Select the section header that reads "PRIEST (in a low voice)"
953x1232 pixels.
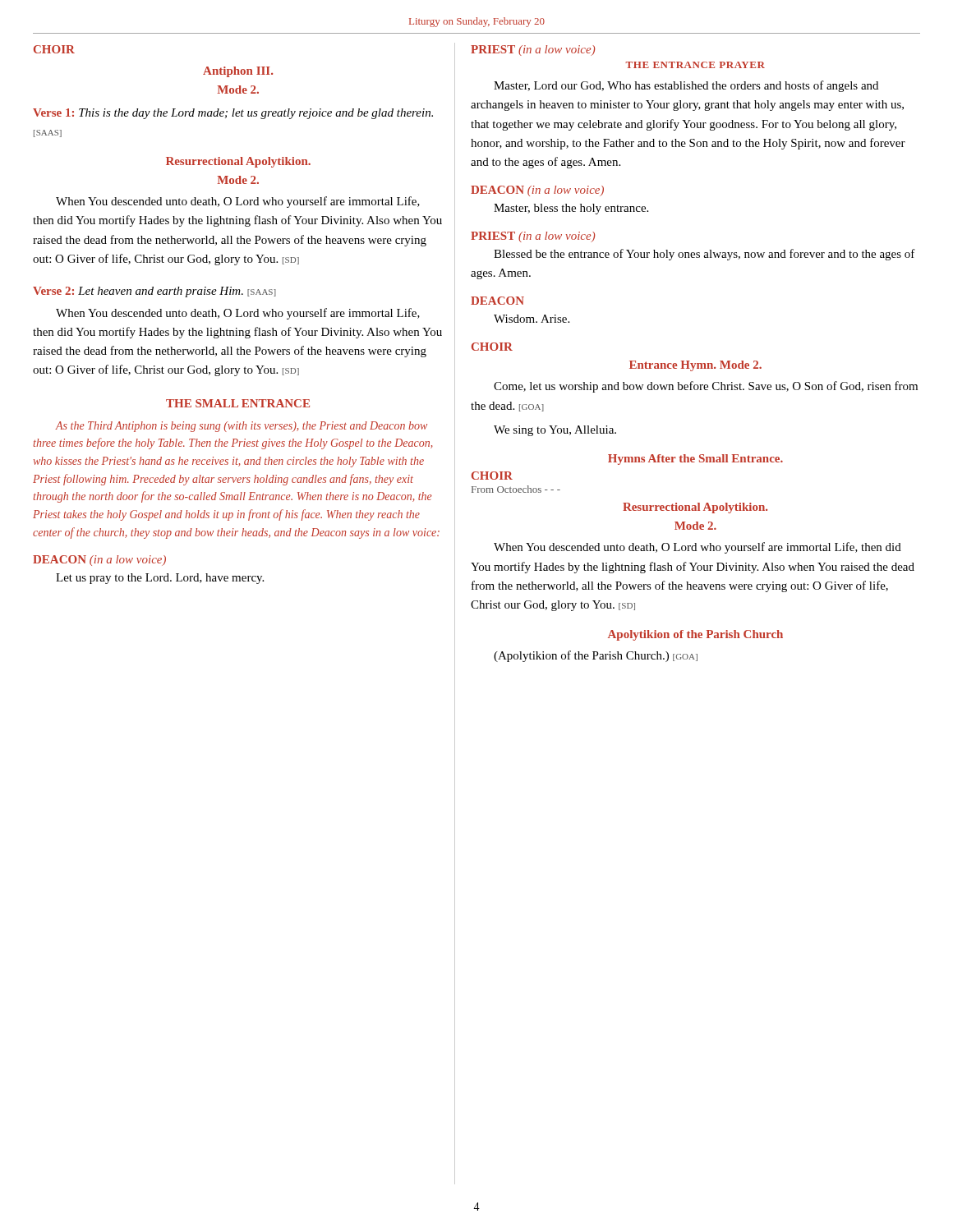pos(533,49)
